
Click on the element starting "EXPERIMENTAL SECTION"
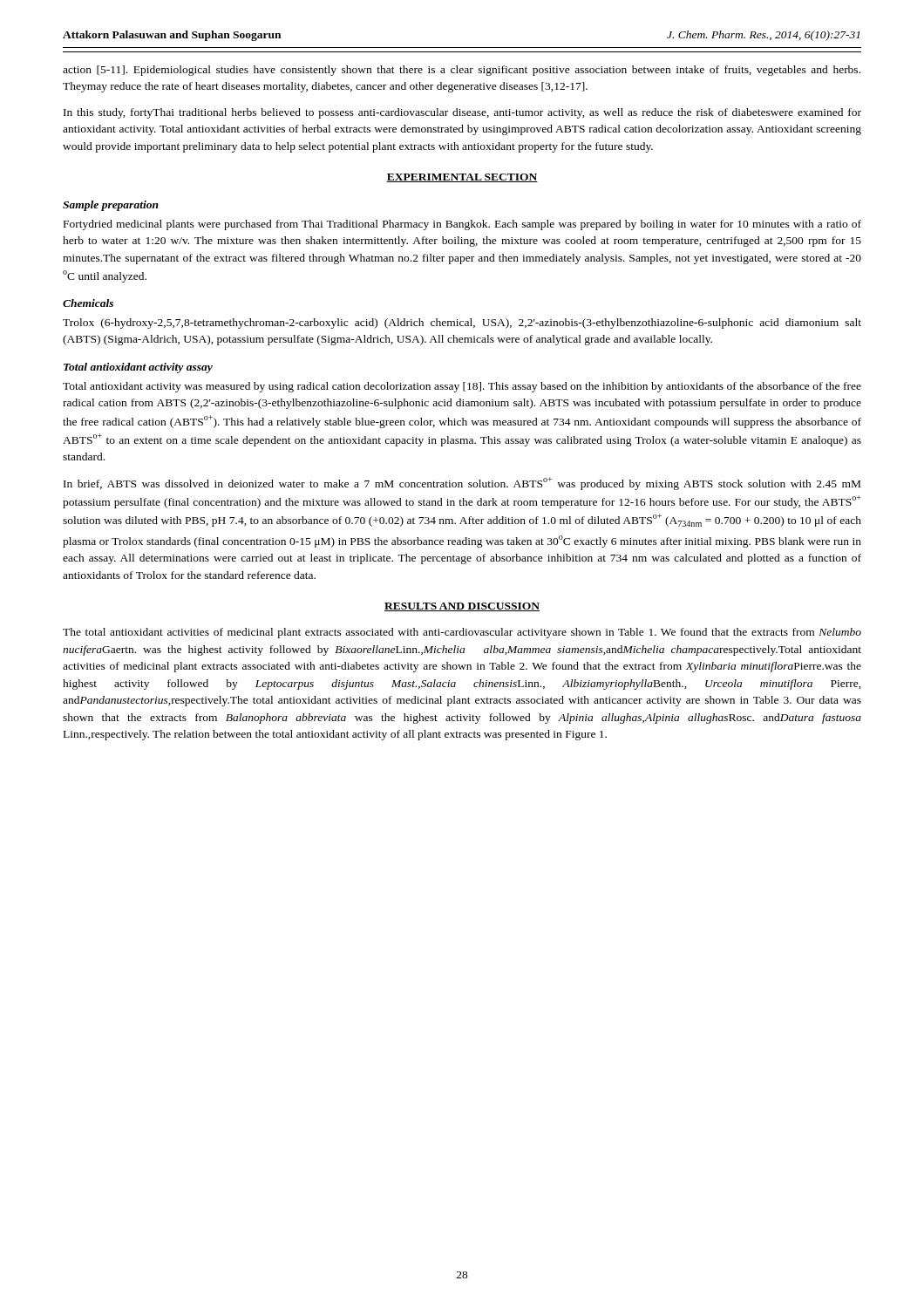[x=462, y=177]
